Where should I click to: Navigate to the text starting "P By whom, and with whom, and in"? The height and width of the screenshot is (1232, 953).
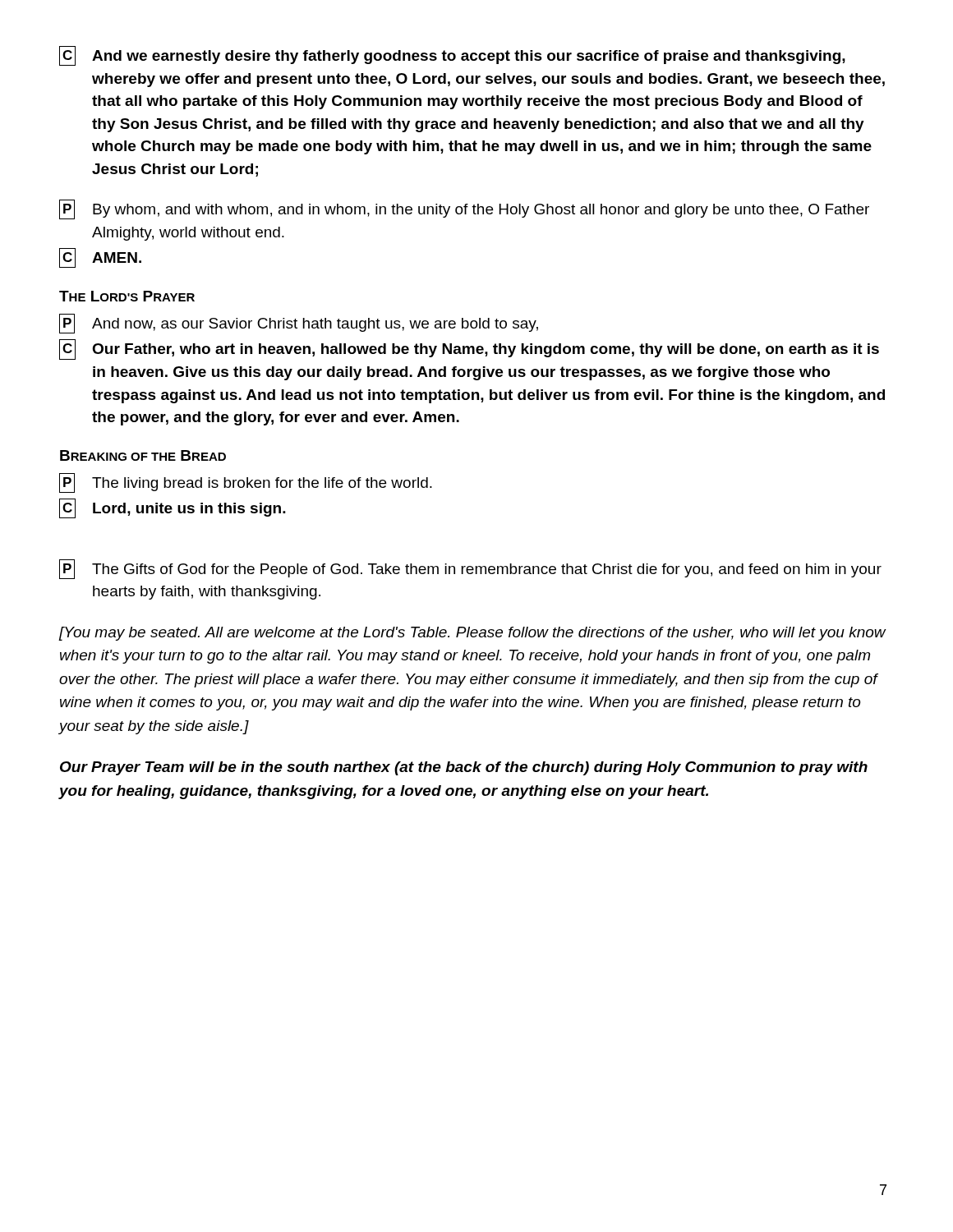473,221
